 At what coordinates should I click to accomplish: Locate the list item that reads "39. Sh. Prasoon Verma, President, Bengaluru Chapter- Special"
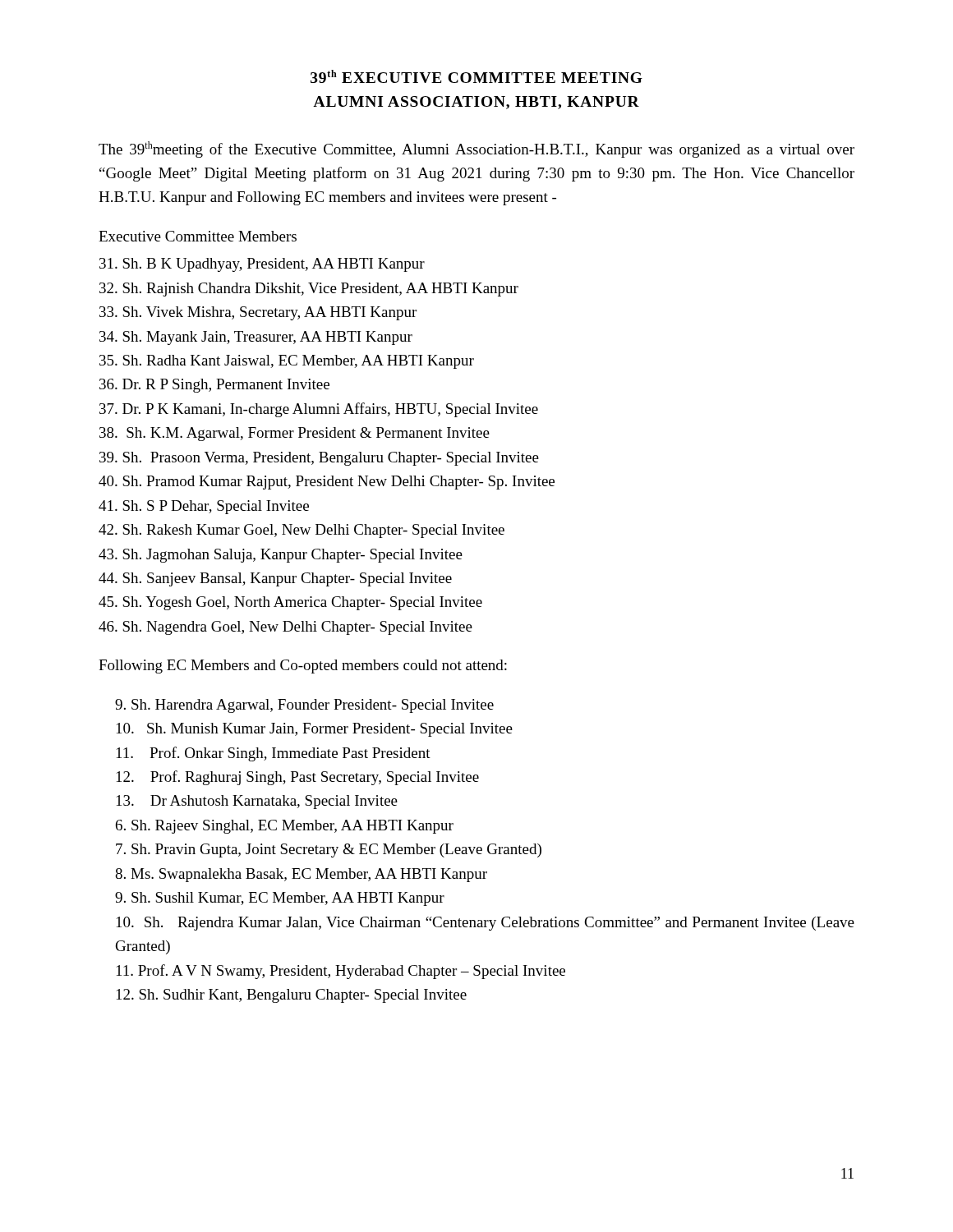click(x=319, y=457)
